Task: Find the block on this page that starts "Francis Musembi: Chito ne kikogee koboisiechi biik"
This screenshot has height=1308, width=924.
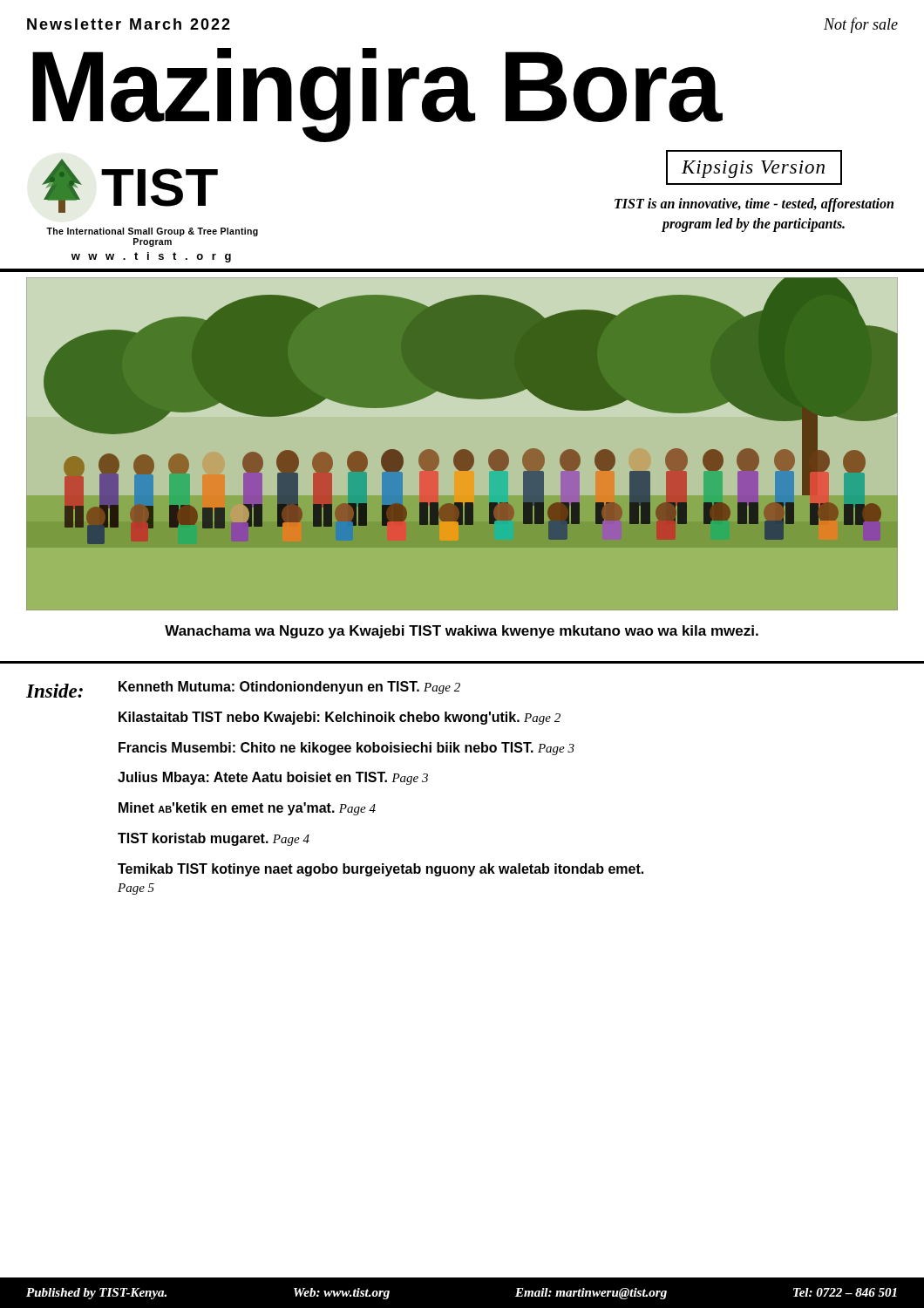Action: [x=346, y=747]
